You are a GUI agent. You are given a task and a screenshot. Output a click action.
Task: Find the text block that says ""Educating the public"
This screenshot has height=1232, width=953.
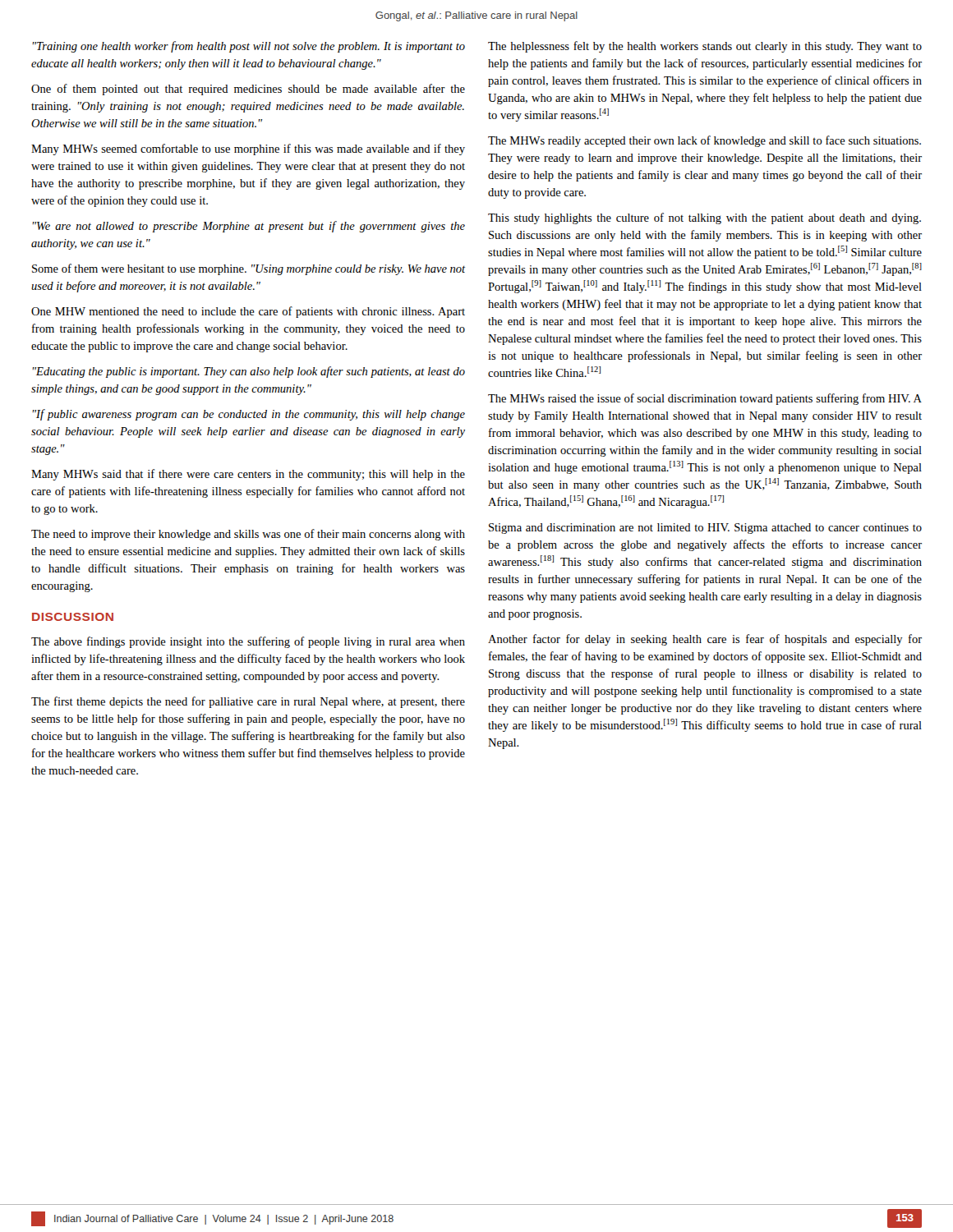pyautogui.click(x=248, y=380)
